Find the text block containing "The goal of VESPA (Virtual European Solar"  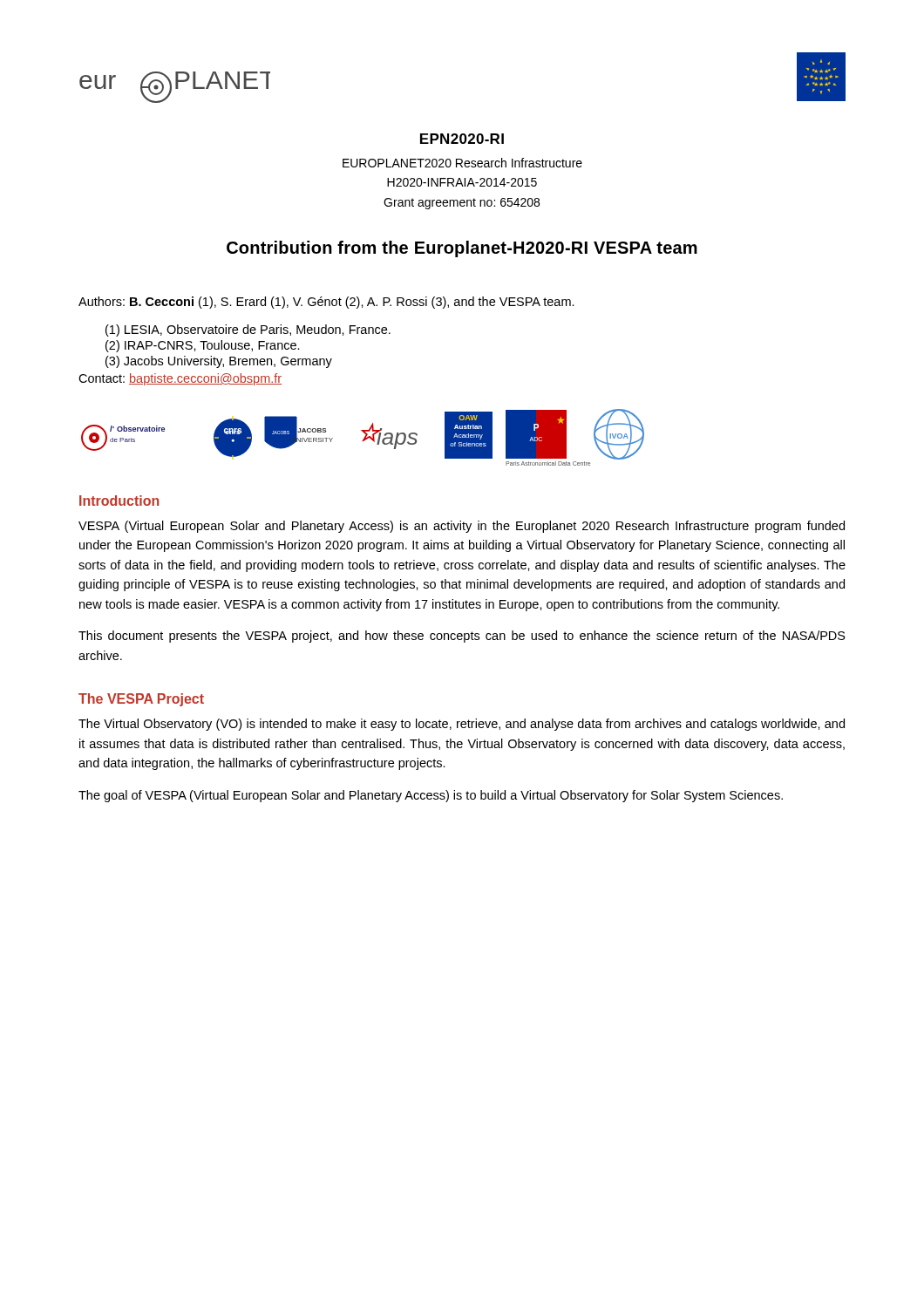pos(431,795)
